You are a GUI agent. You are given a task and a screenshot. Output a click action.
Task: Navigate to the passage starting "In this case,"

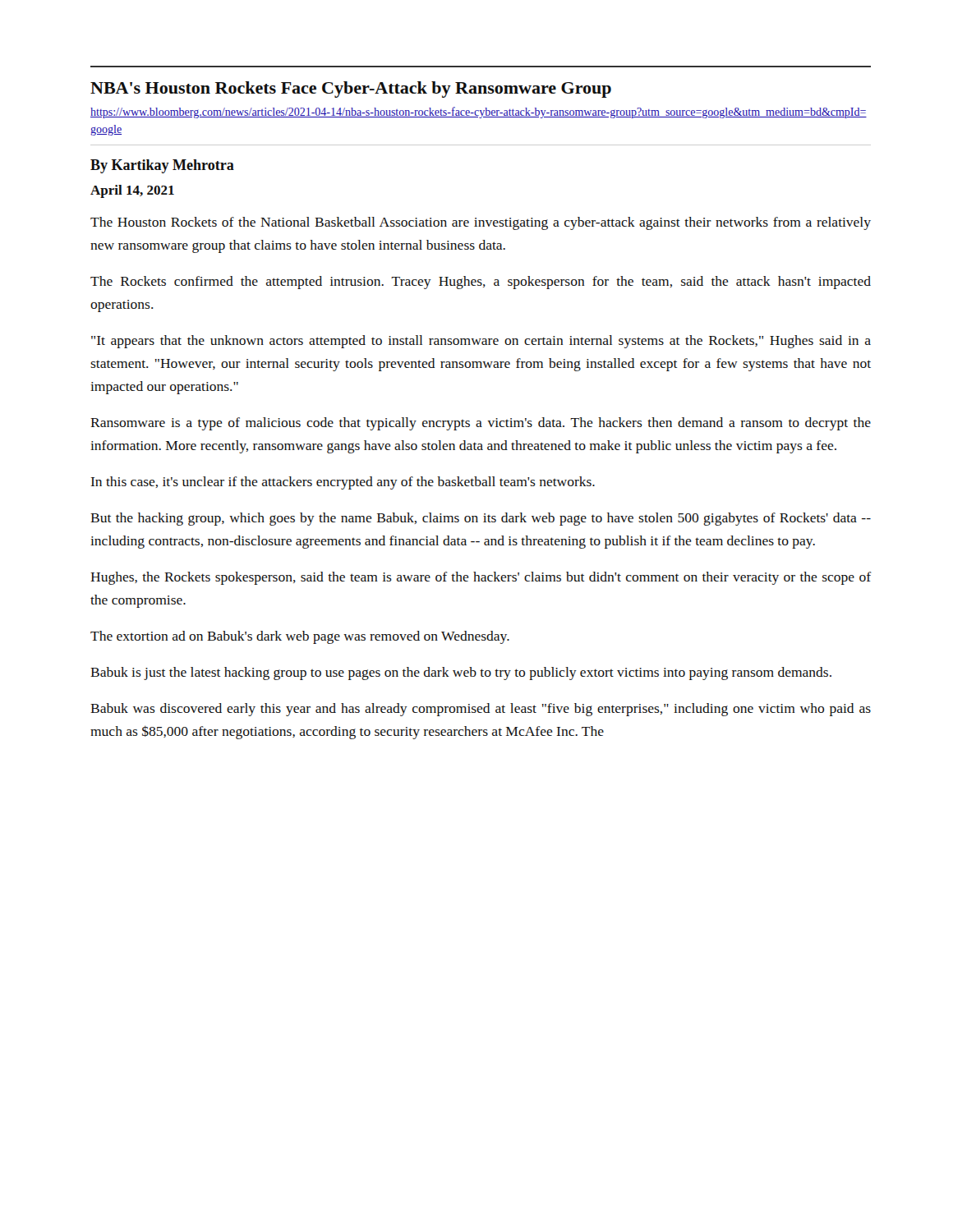(343, 481)
